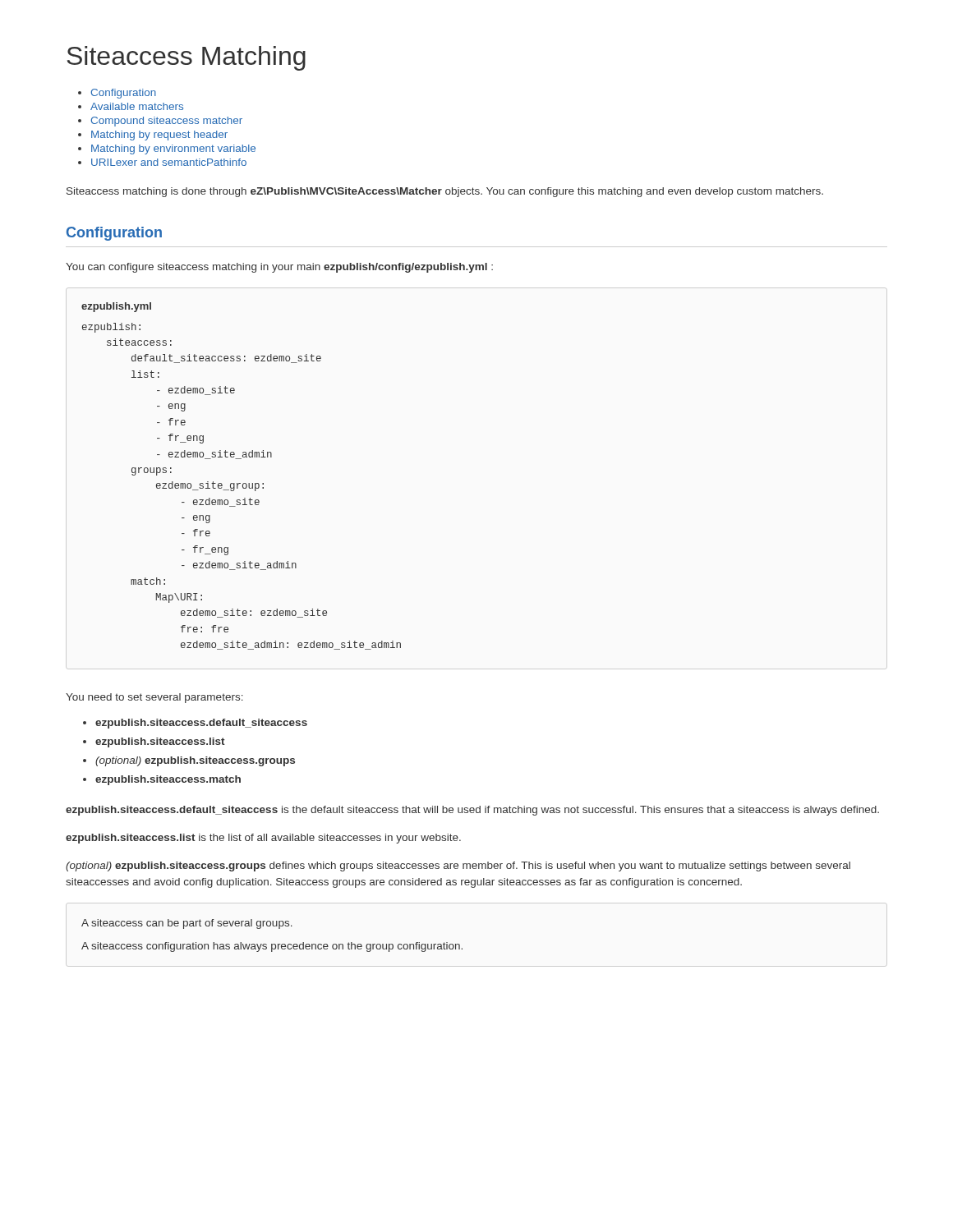Image resolution: width=953 pixels, height=1232 pixels.
Task: Find the region starting "Compound siteaccess matcher"
Action: [x=166, y=120]
